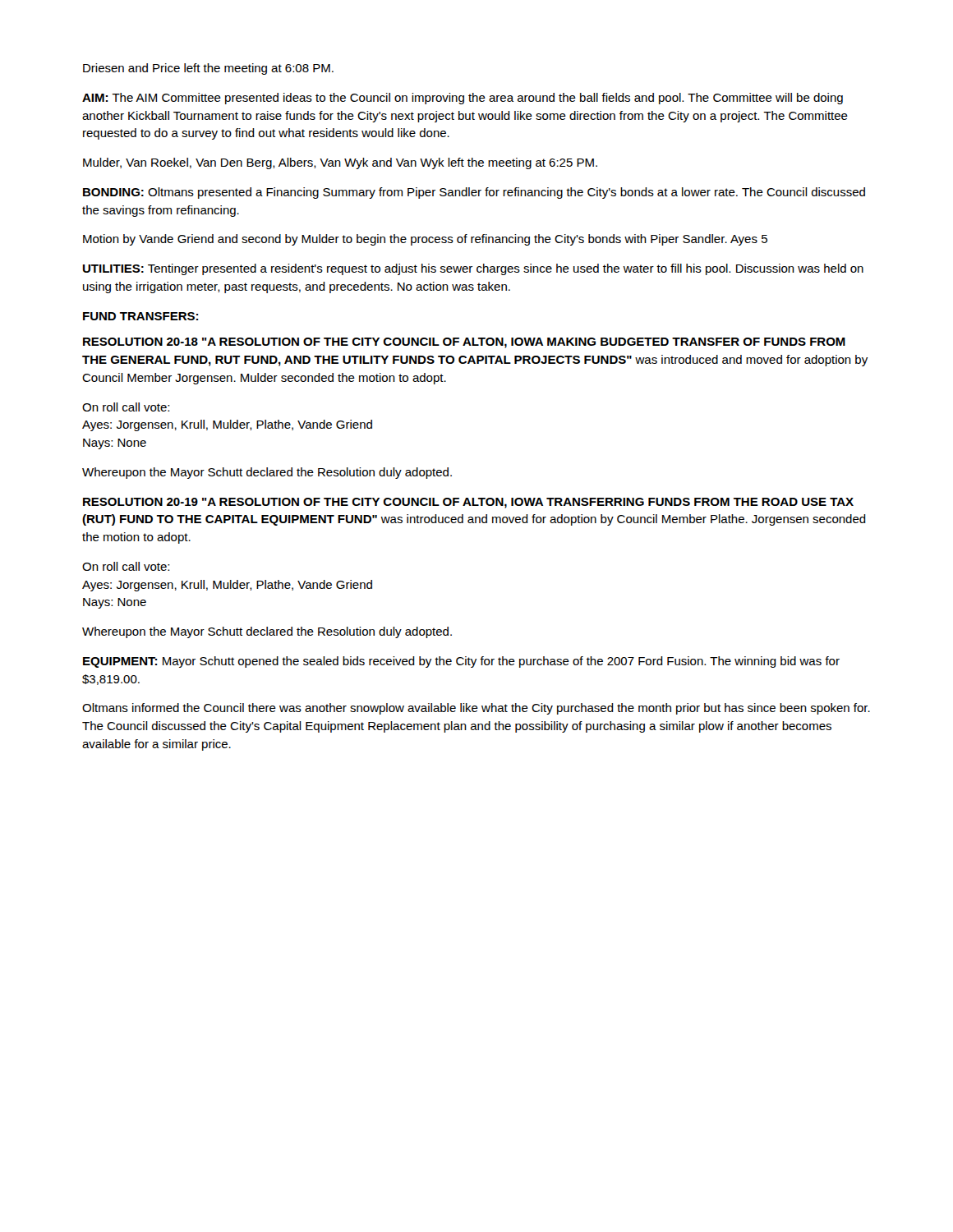Locate the element starting "AIM: The AIM Committee presented ideas to"
This screenshot has height=1232, width=953.
pyautogui.click(x=465, y=115)
